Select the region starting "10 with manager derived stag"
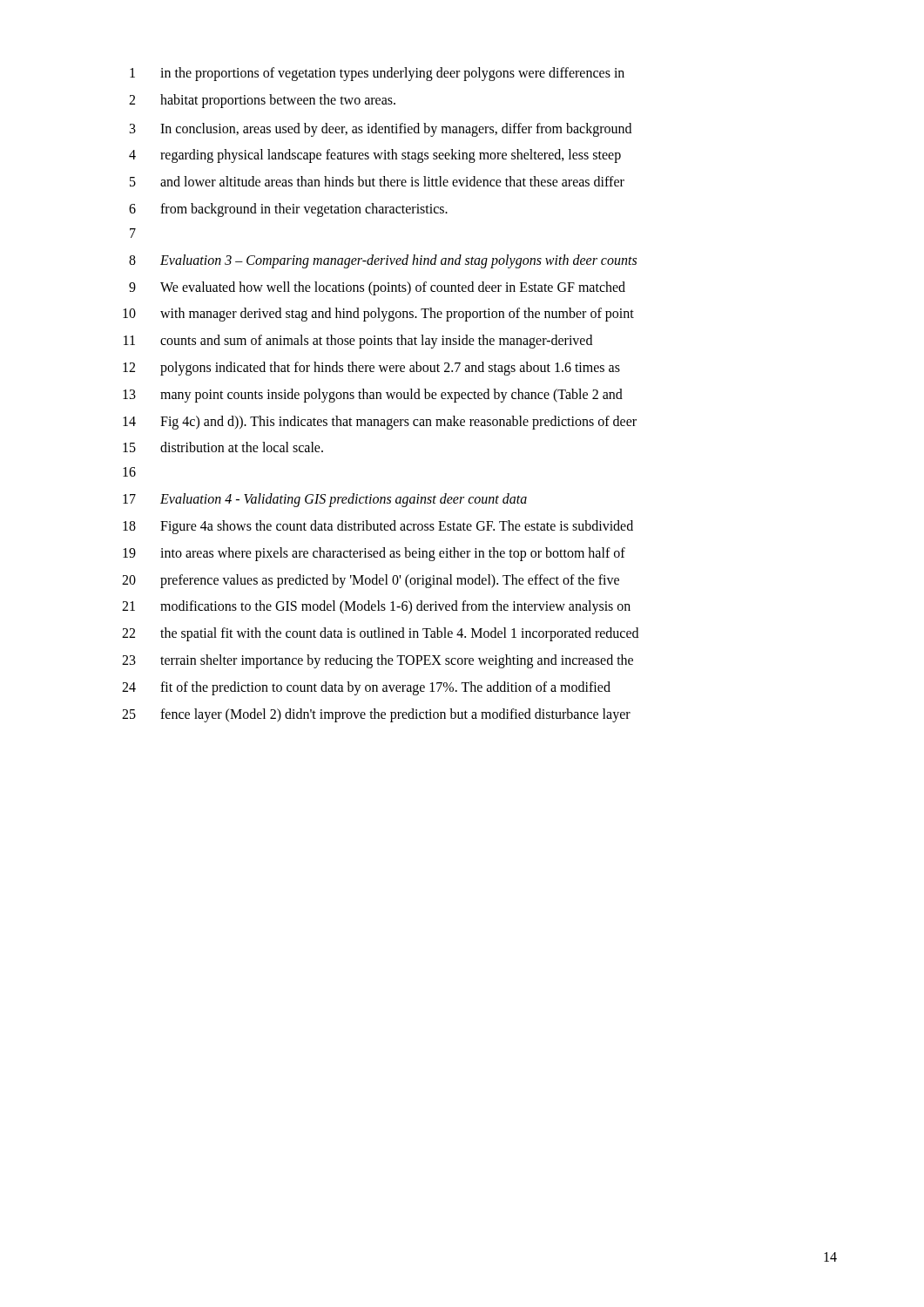 click(x=471, y=314)
